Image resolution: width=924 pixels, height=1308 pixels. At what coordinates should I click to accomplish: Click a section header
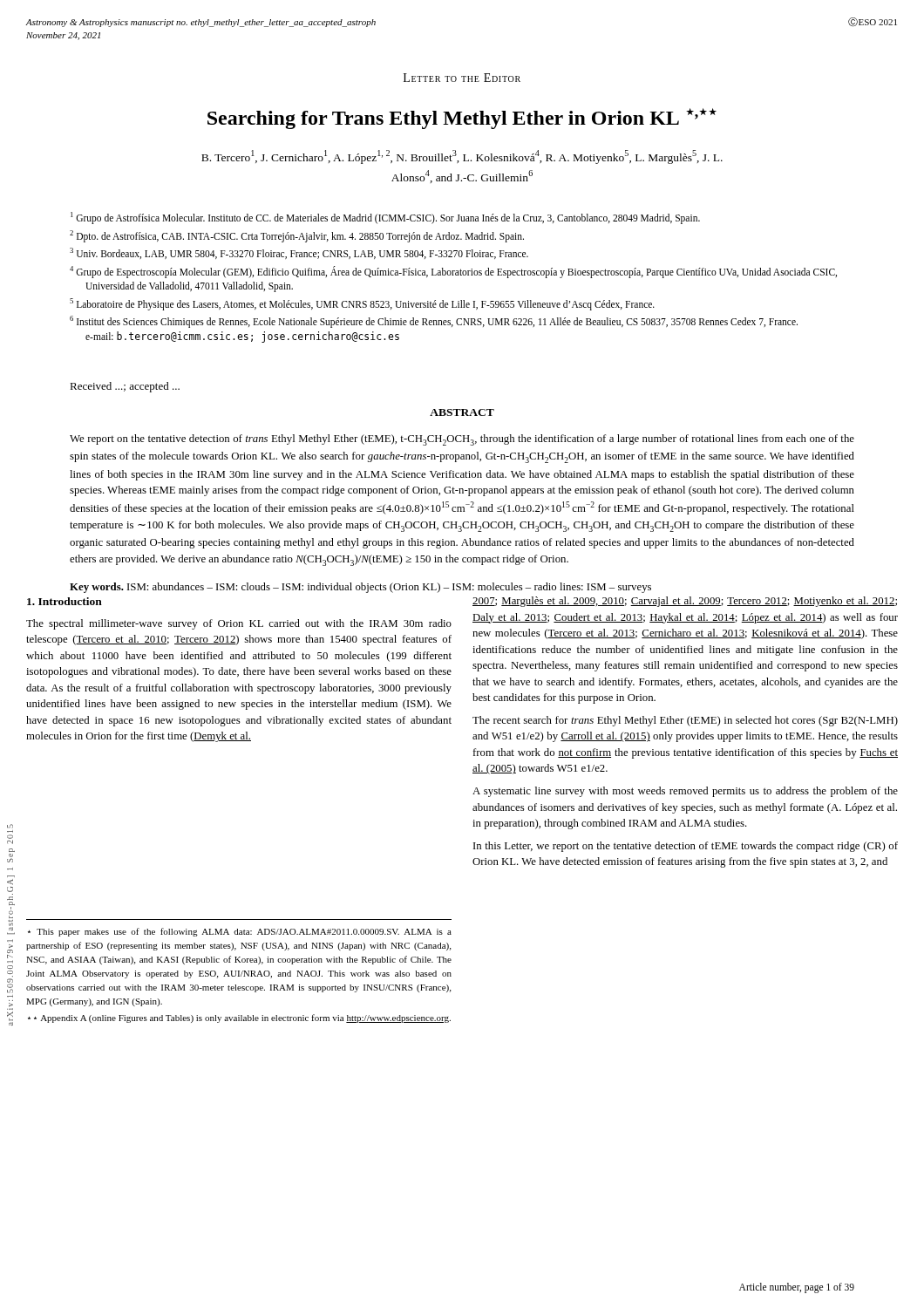[x=64, y=601]
